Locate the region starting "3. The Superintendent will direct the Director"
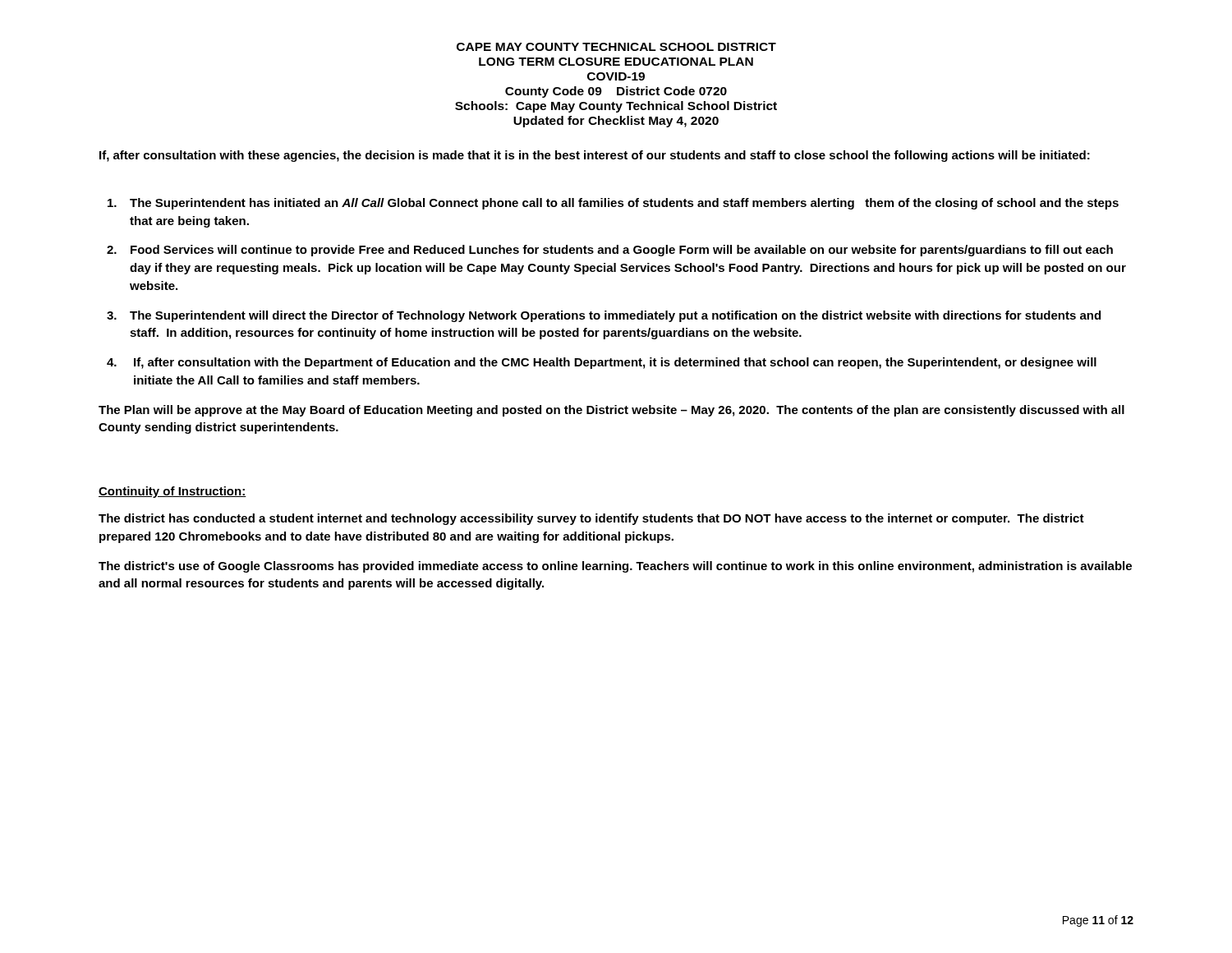Image resolution: width=1232 pixels, height=953 pixels. click(620, 324)
